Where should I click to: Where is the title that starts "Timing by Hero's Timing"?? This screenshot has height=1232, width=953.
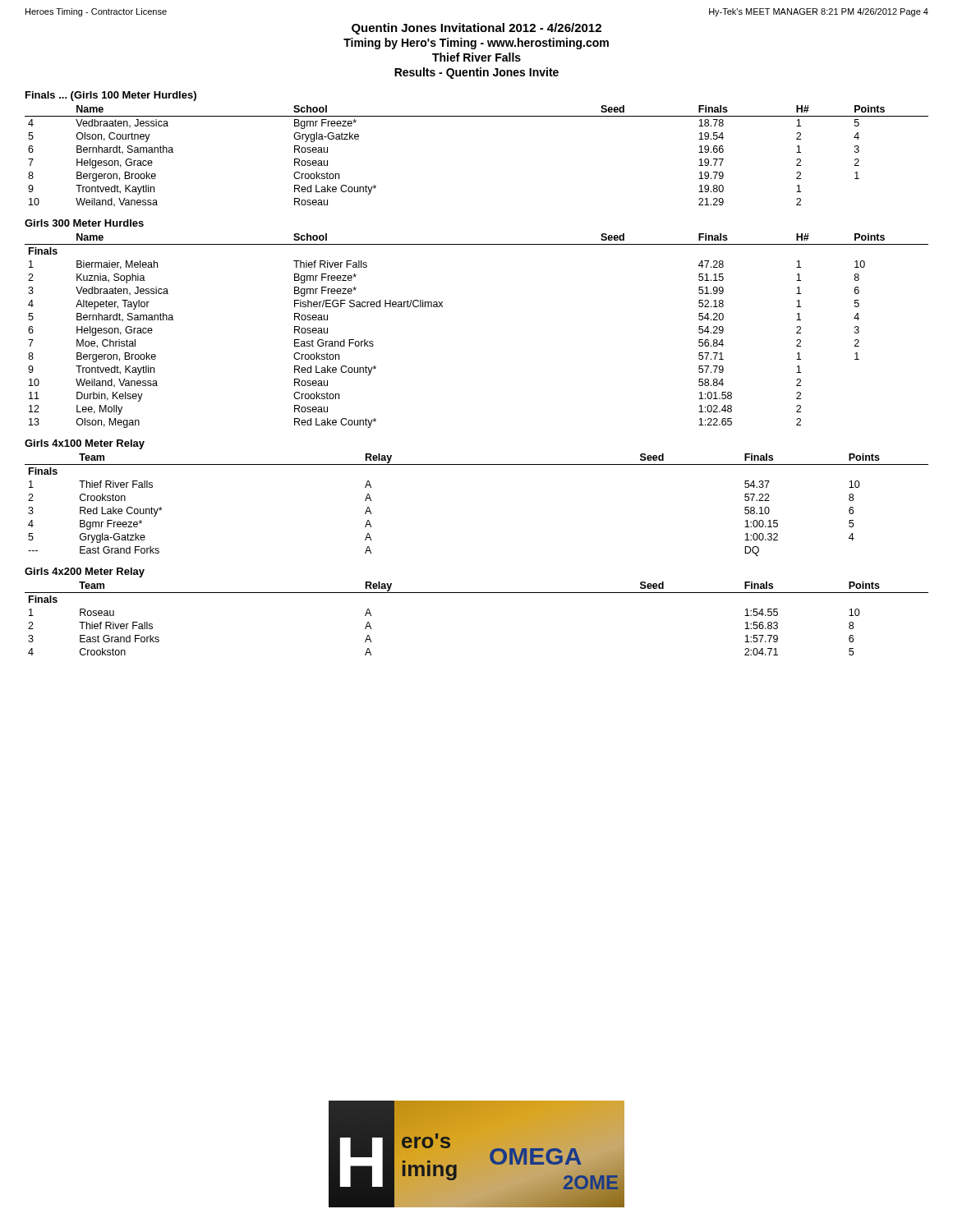(476, 43)
